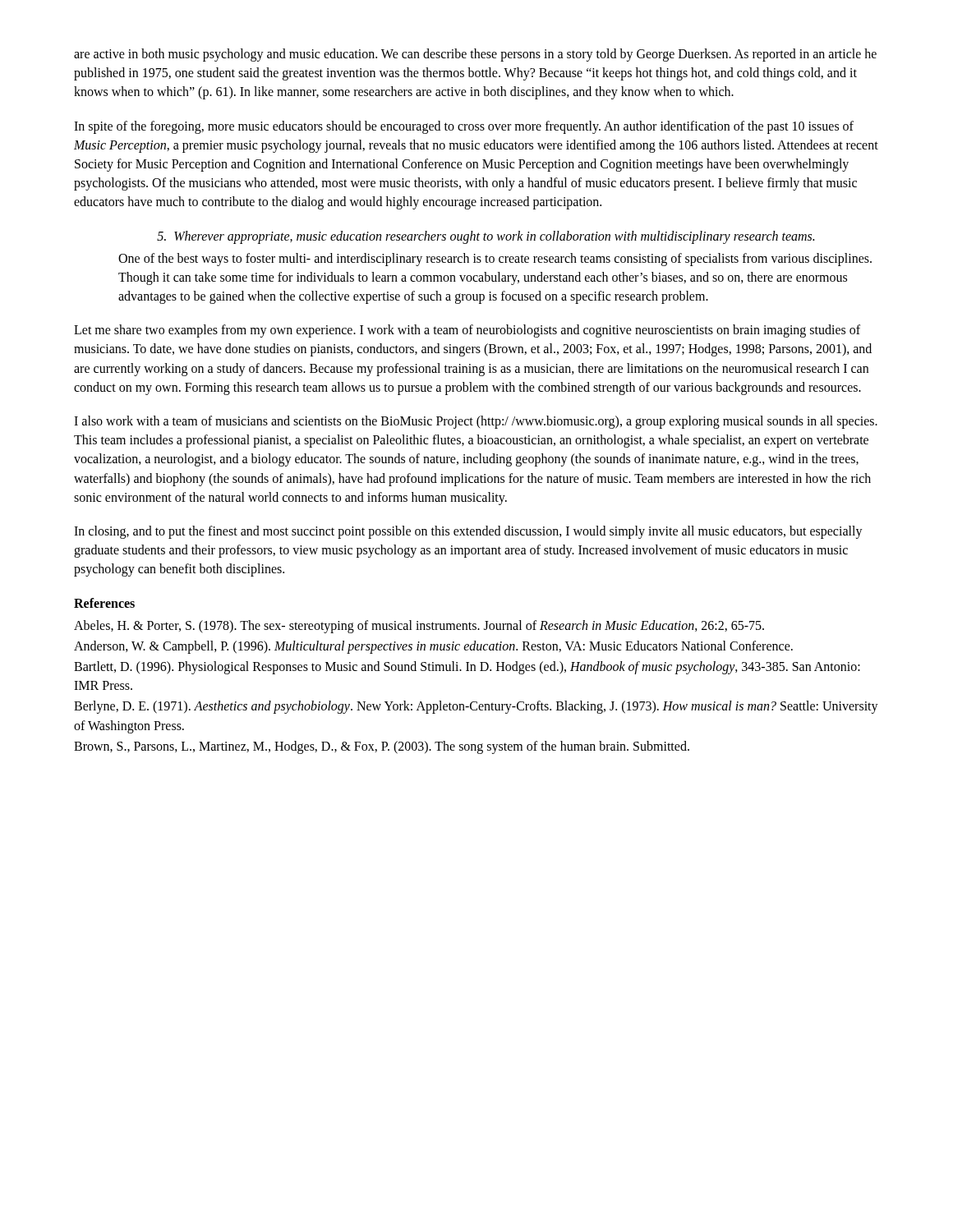Click on the list item that says "Anderson, W. & Campbell, P."
Viewport: 953px width, 1232px height.
[x=434, y=646]
